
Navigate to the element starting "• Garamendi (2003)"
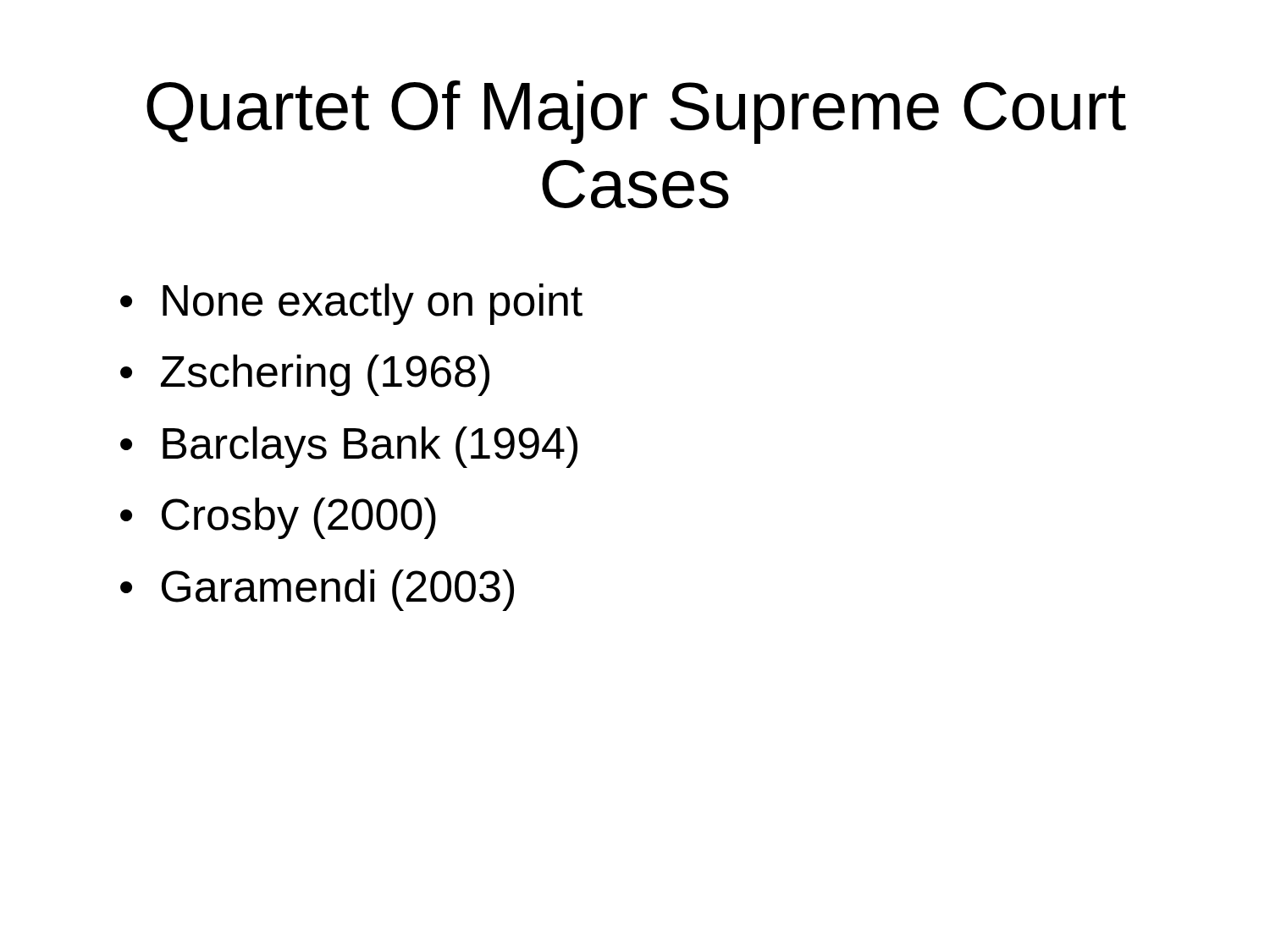[318, 586]
